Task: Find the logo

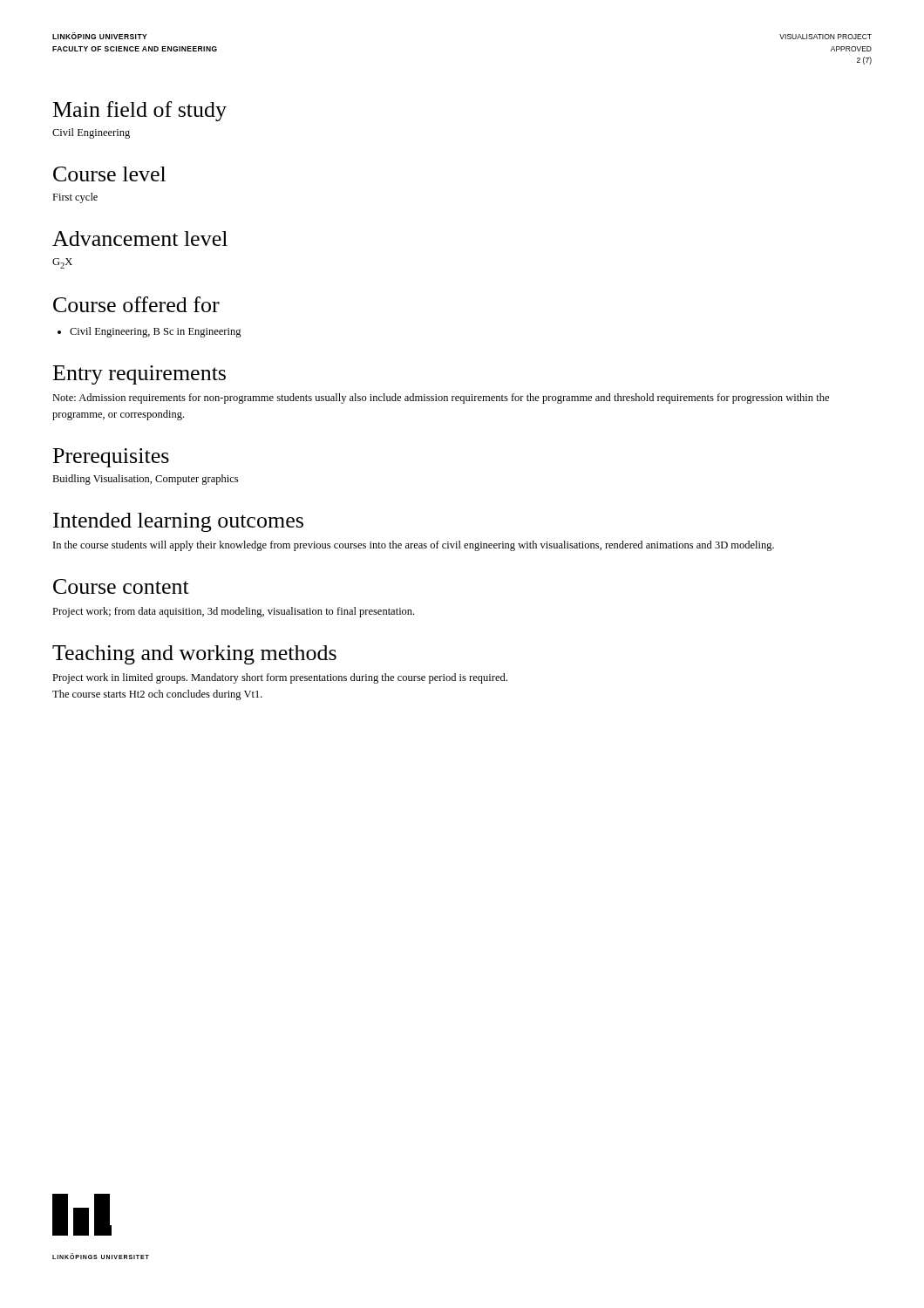Action: pyautogui.click(x=101, y=1227)
